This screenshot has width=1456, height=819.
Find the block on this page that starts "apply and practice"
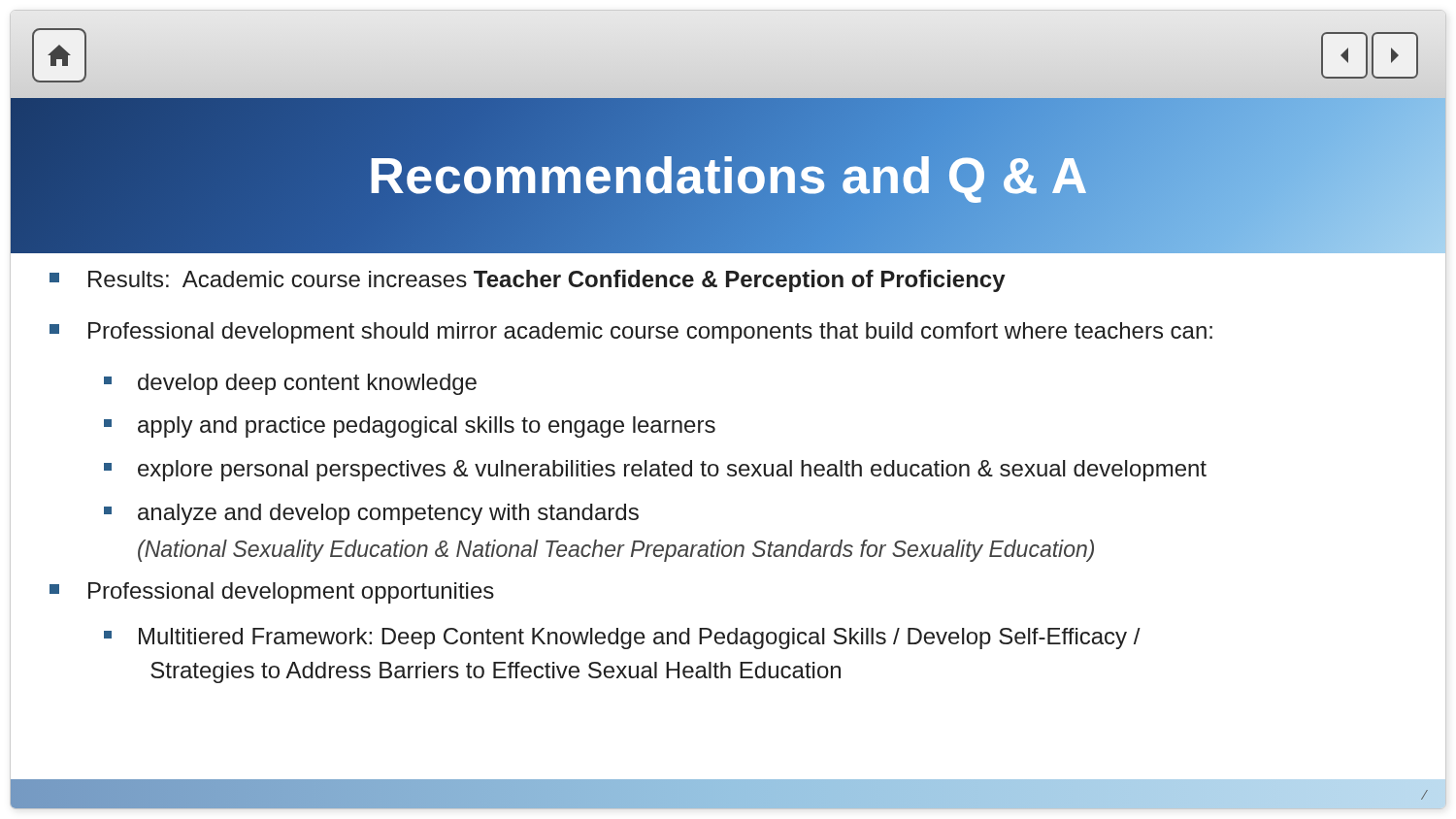coord(410,426)
